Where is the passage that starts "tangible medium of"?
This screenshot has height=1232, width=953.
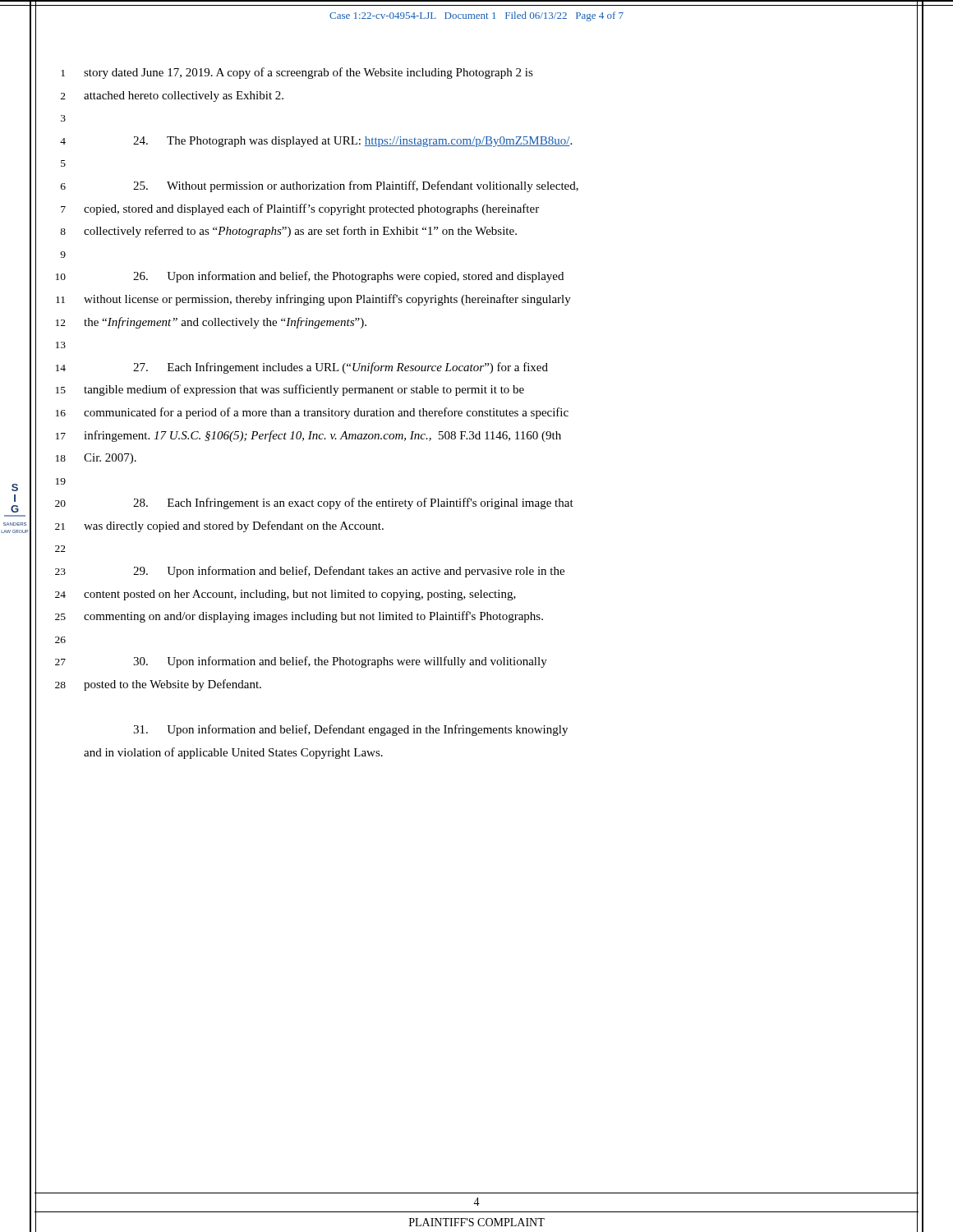[x=304, y=390]
